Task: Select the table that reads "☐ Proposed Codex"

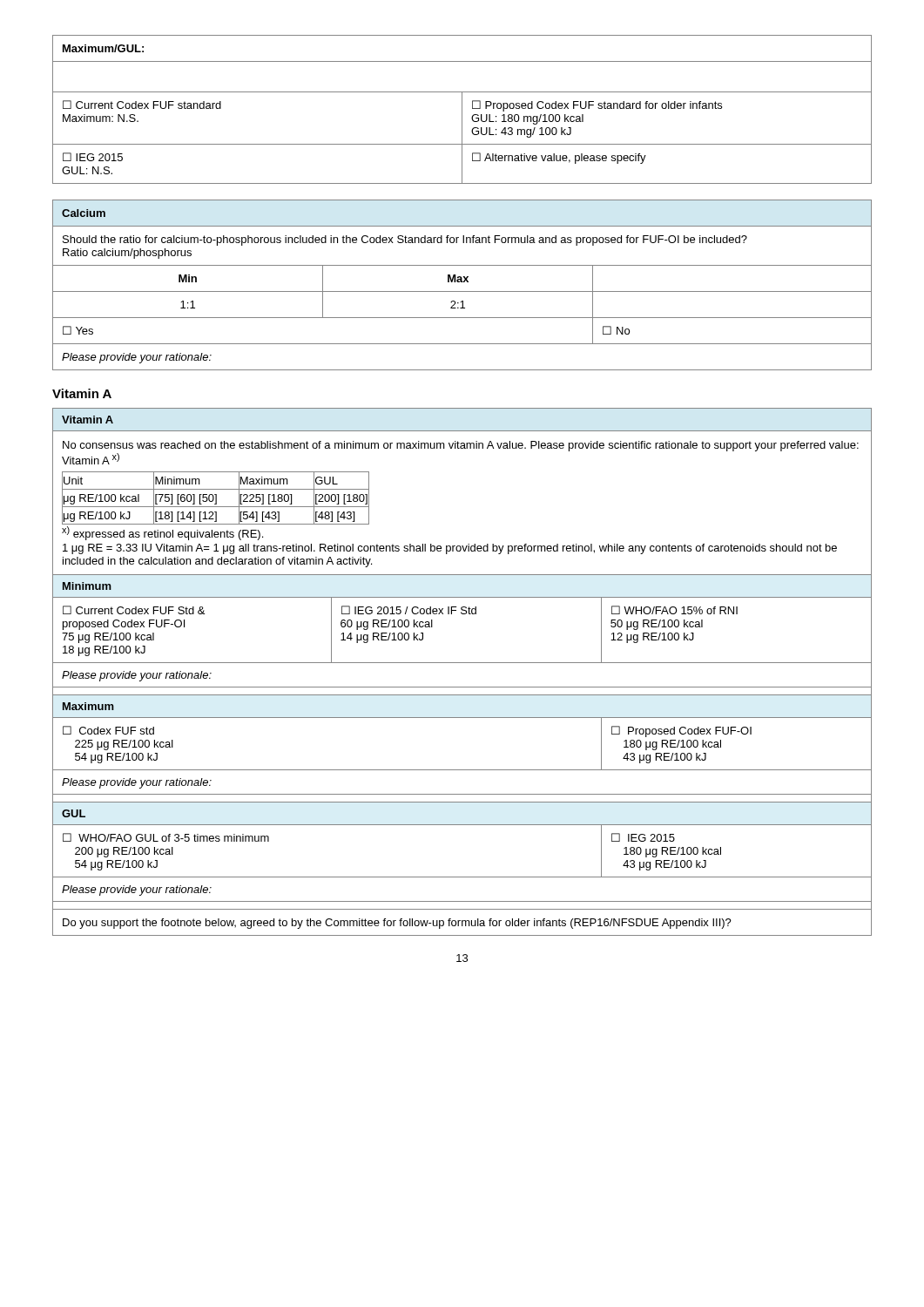Action: click(462, 109)
